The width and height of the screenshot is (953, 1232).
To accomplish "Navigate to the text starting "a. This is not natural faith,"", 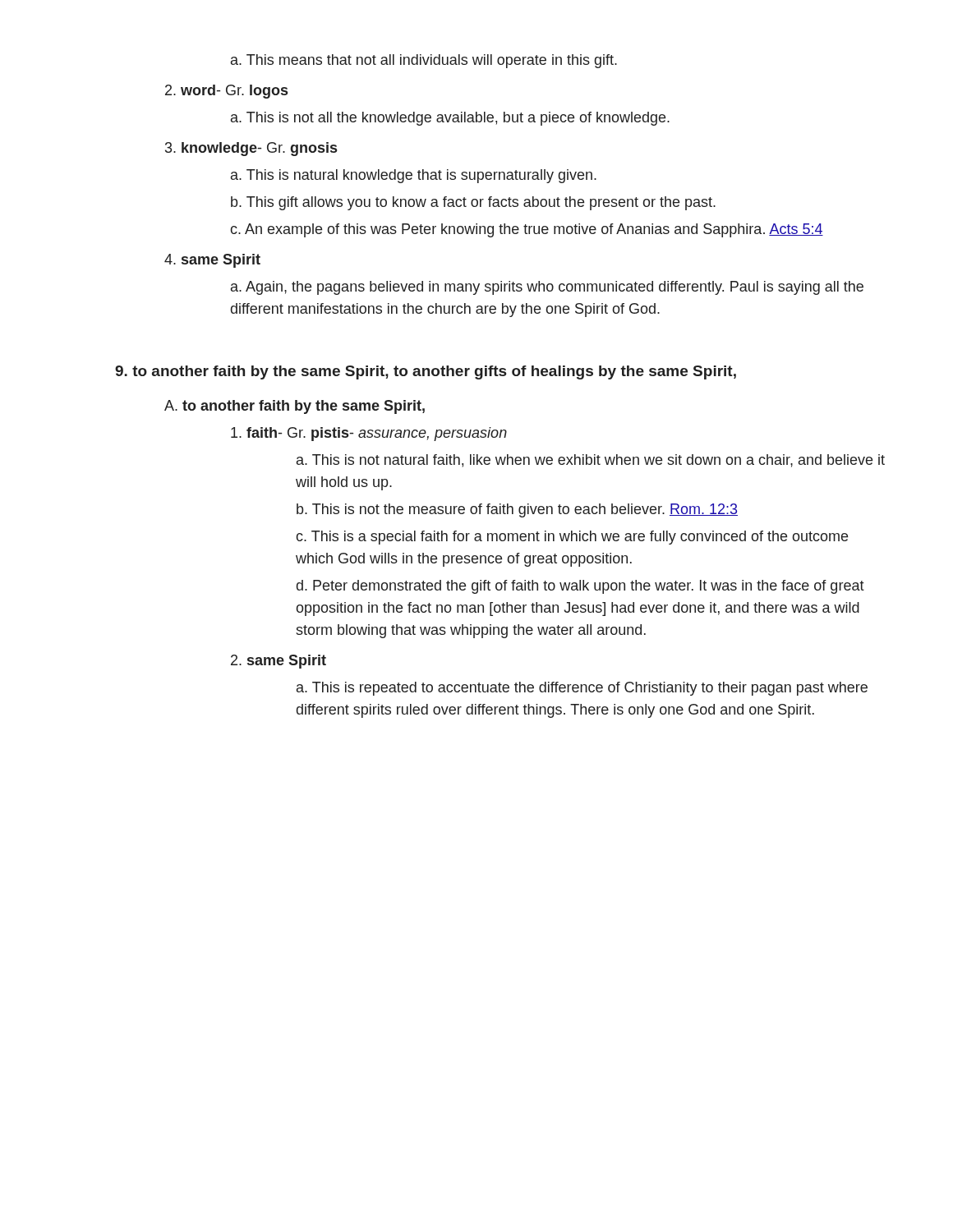I will (x=590, y=471).
